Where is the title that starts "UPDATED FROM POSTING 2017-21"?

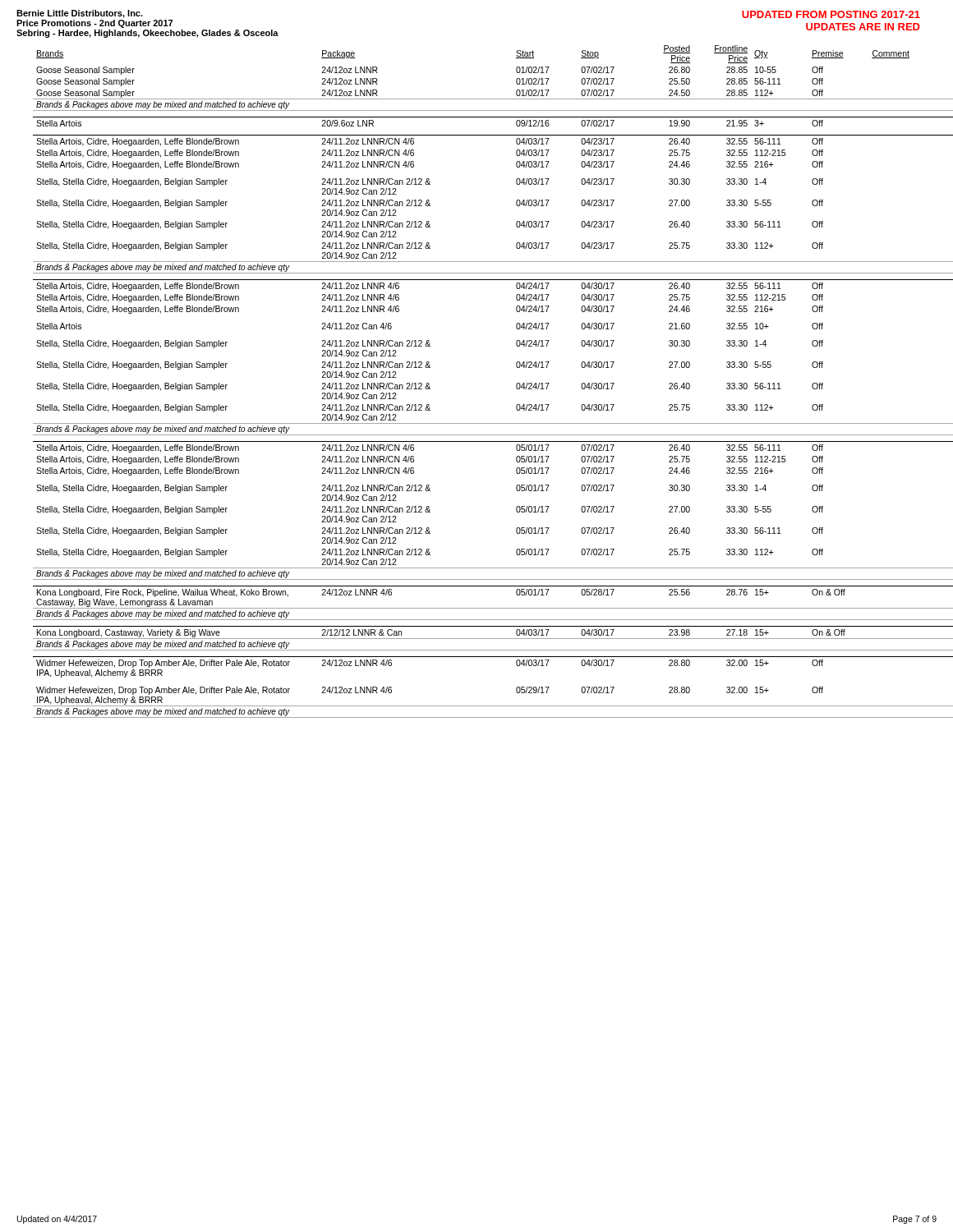(831, 21)
